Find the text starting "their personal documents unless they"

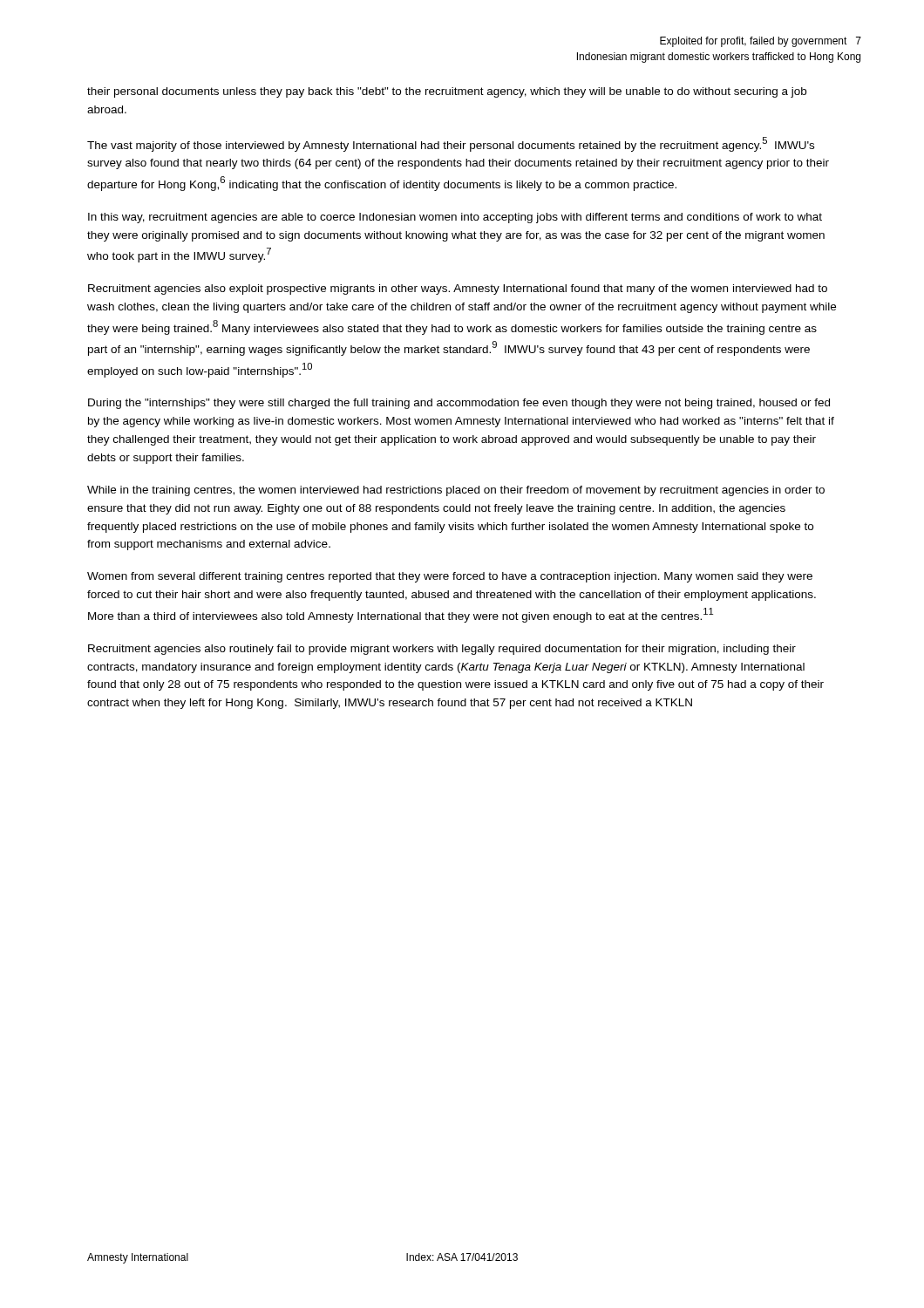447,100
